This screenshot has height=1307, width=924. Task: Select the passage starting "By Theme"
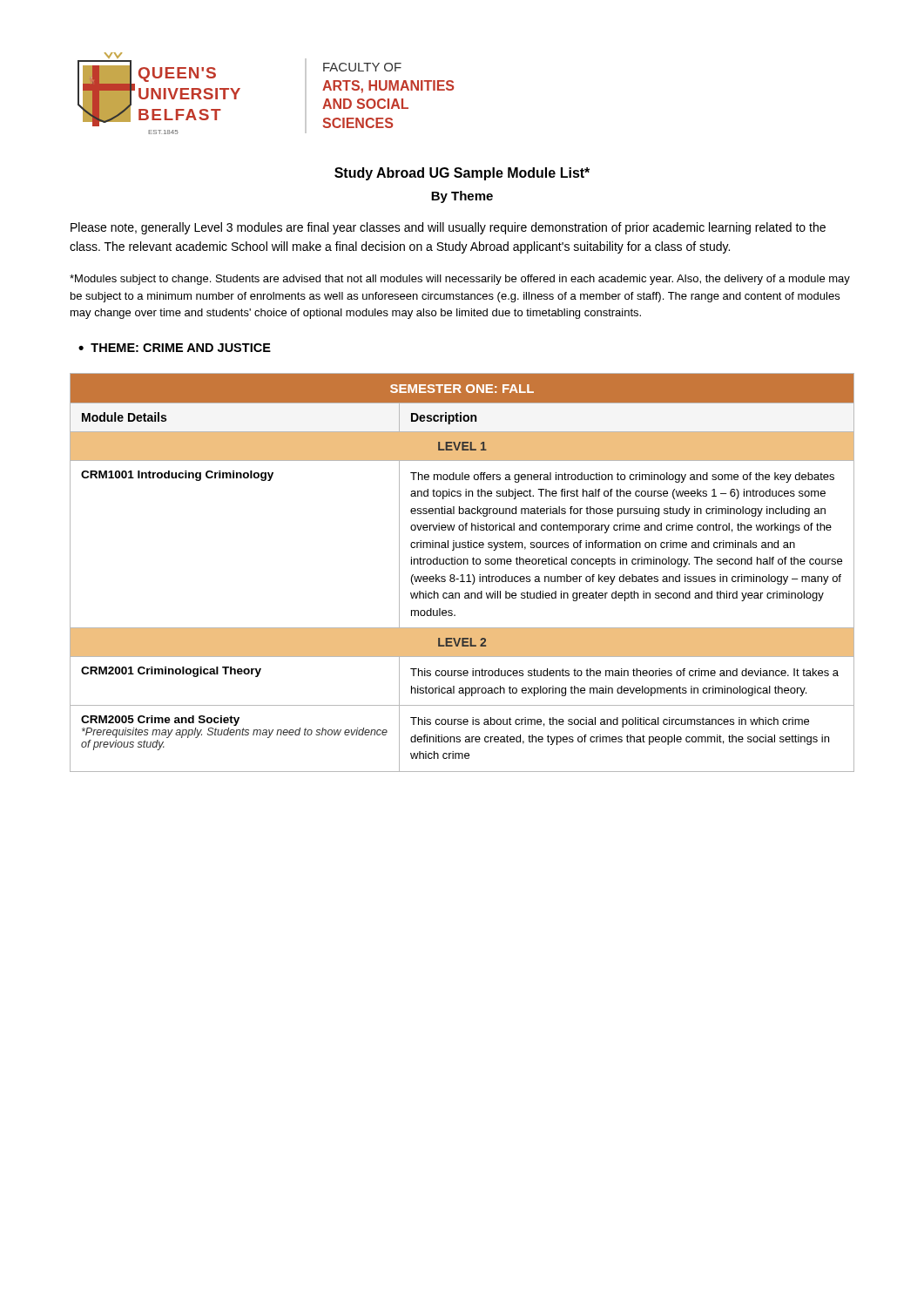pos(462,196)
